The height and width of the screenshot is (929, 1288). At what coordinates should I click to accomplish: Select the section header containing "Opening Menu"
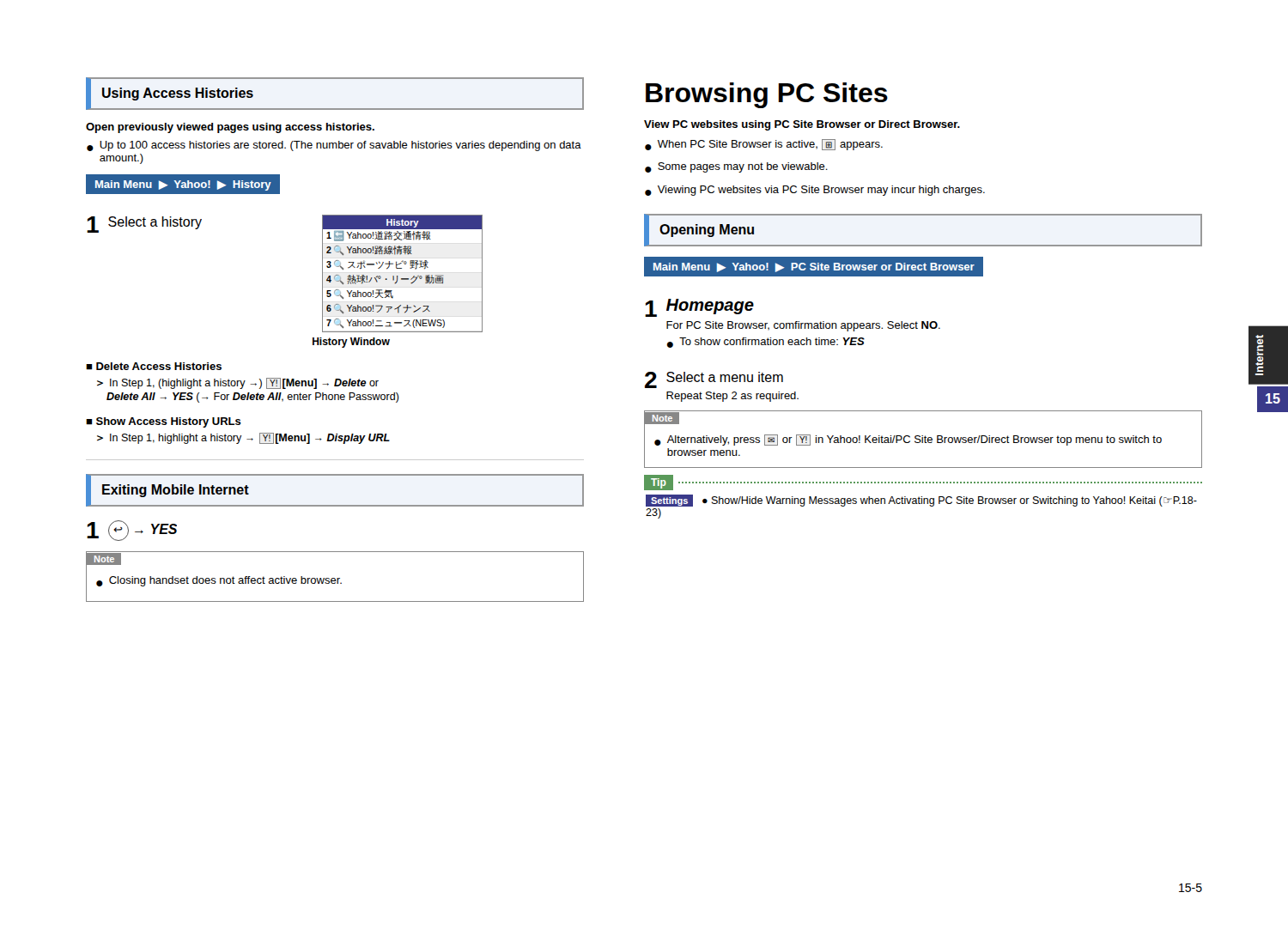click(x=923, y=230)
